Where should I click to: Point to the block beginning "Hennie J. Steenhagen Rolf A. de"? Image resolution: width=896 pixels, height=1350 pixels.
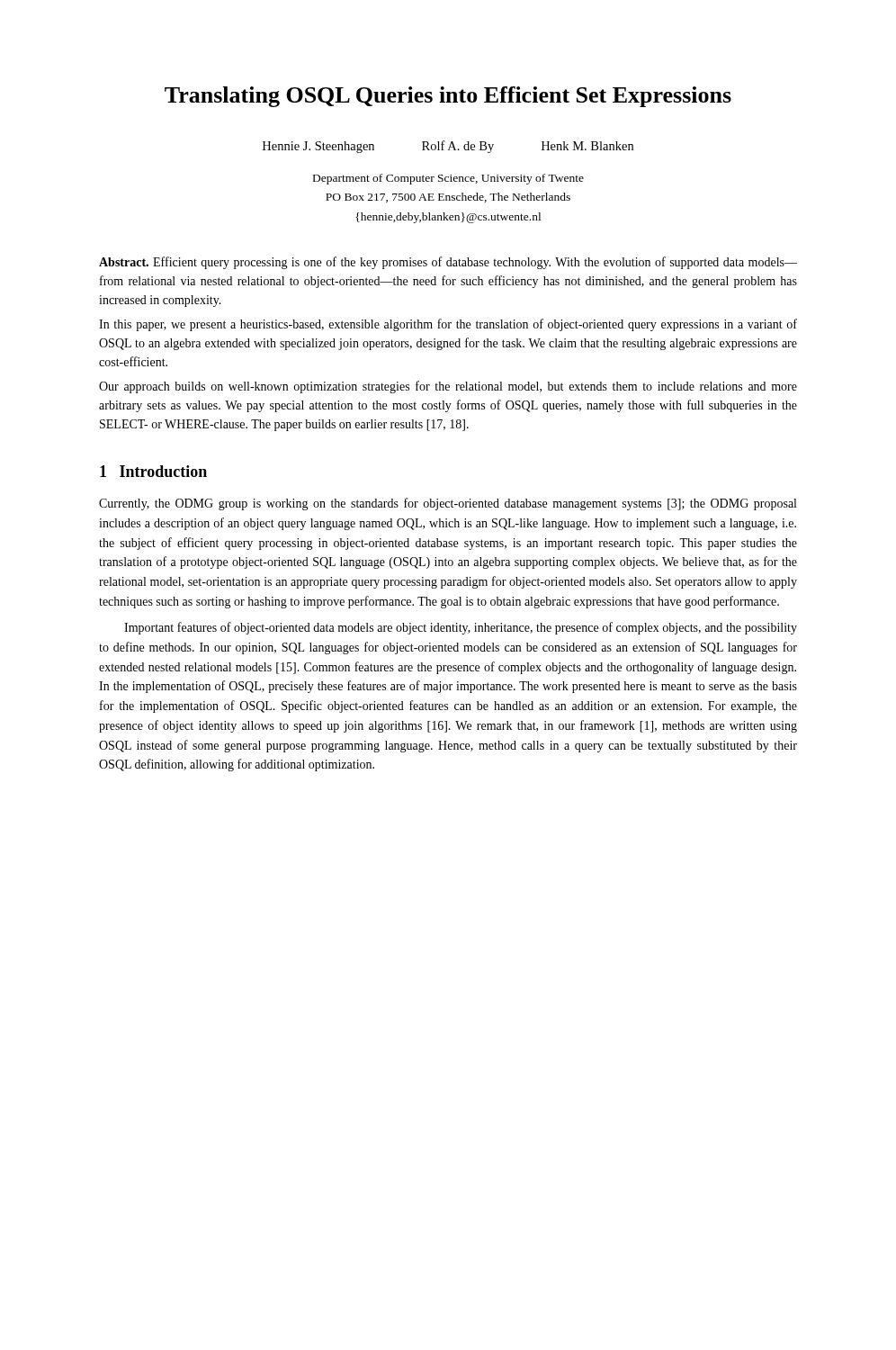click(448, 146)
